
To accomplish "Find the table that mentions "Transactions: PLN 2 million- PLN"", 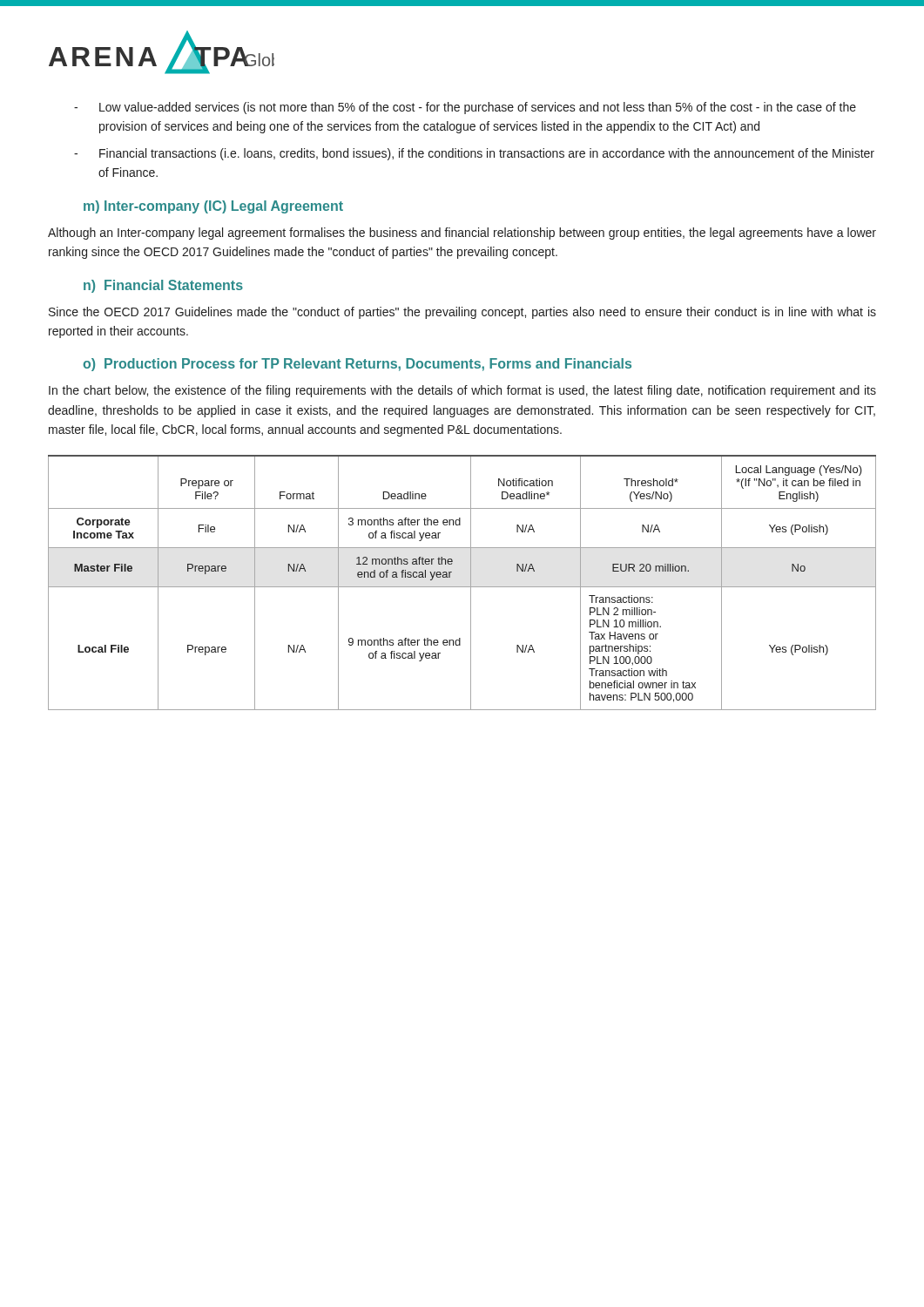I will coord(462,583).
